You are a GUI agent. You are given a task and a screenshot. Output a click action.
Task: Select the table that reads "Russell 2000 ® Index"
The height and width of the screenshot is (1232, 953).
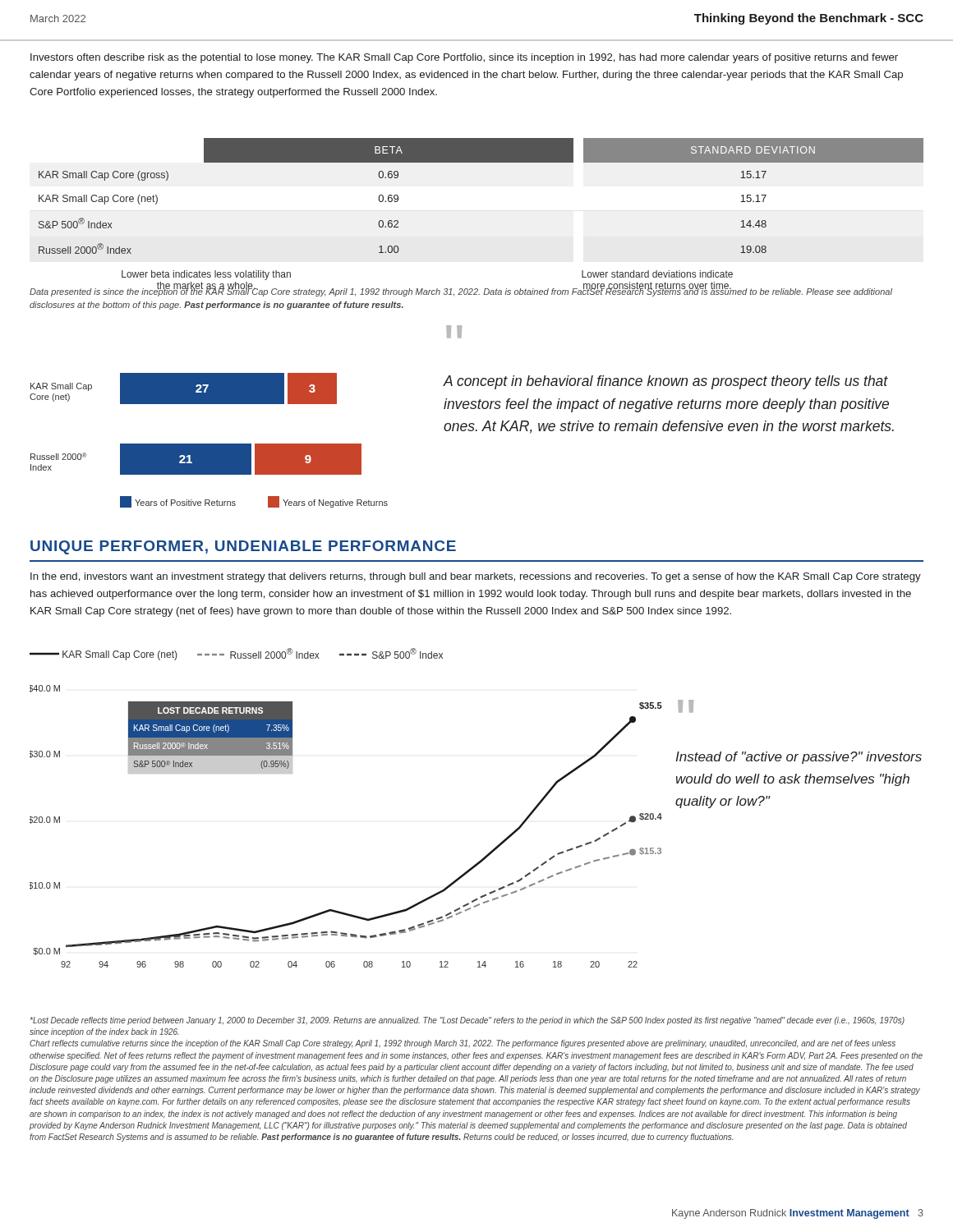[x=476, y=215]
